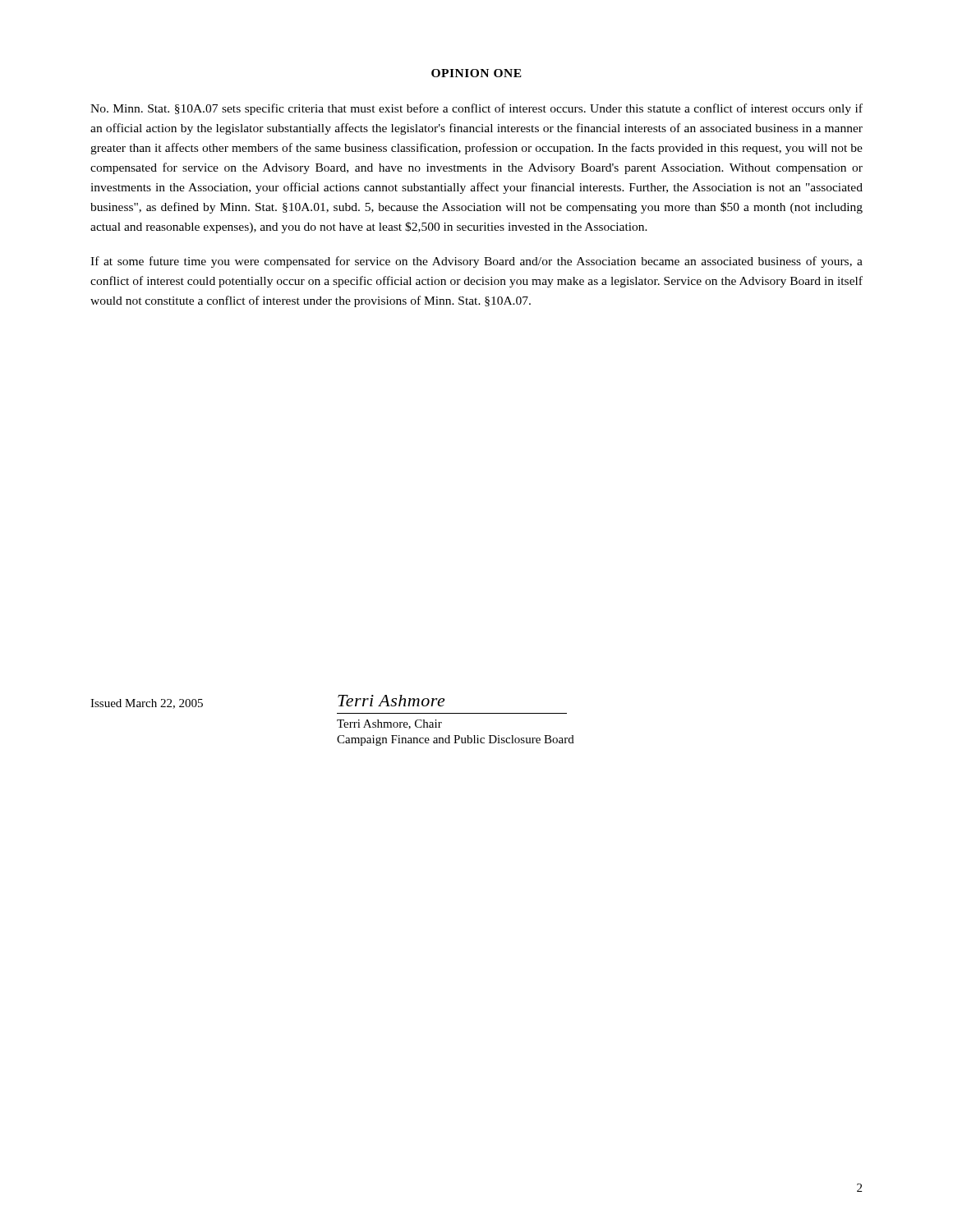Where does it say "OPINION ONE"?
Screen dimensions: 1232x953
476,73
